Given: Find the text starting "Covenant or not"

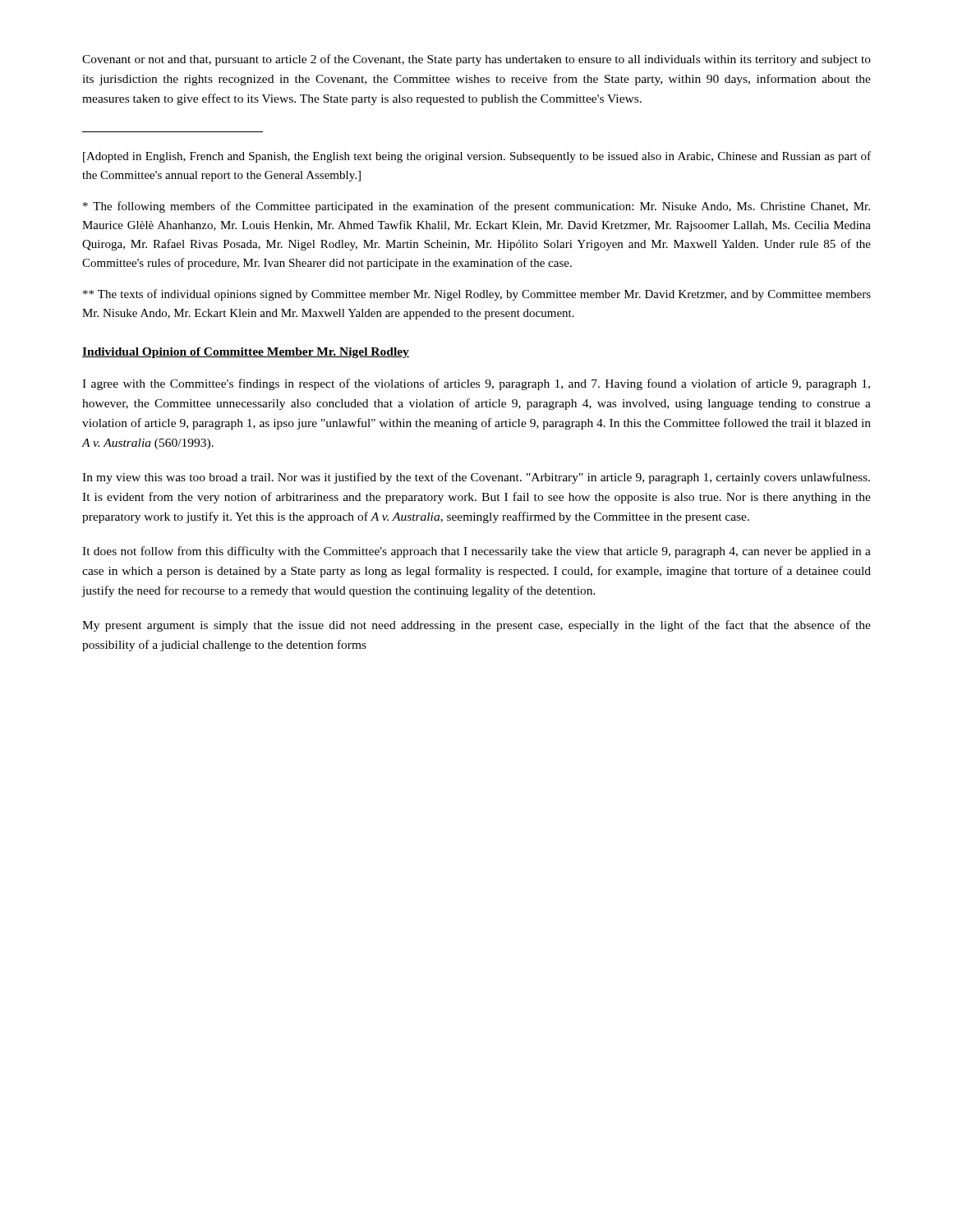Looking at the screenshot, I should pos(476,78).
